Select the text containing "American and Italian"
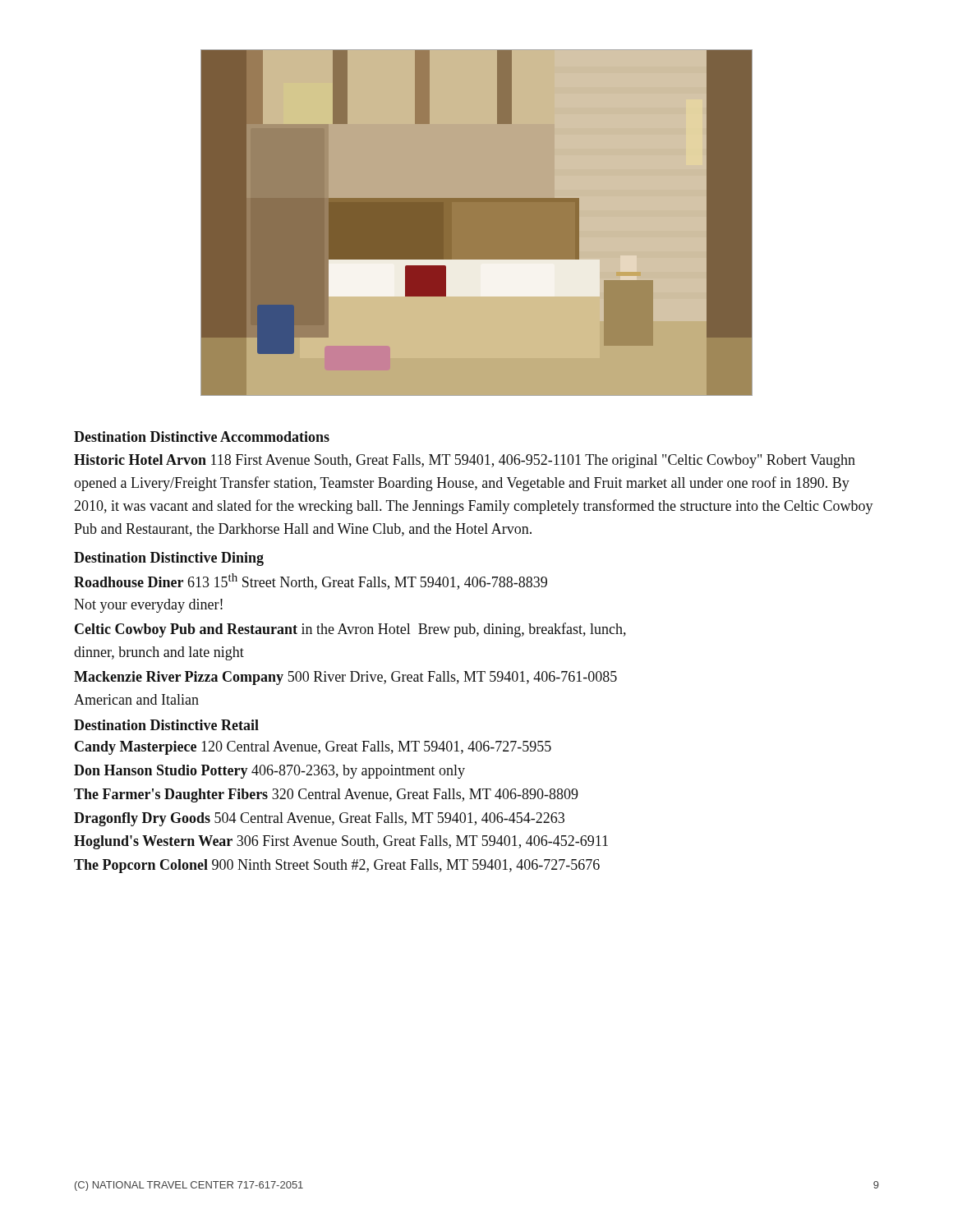This screenshot has height=1232, width=953. click(x=136, y=700)
